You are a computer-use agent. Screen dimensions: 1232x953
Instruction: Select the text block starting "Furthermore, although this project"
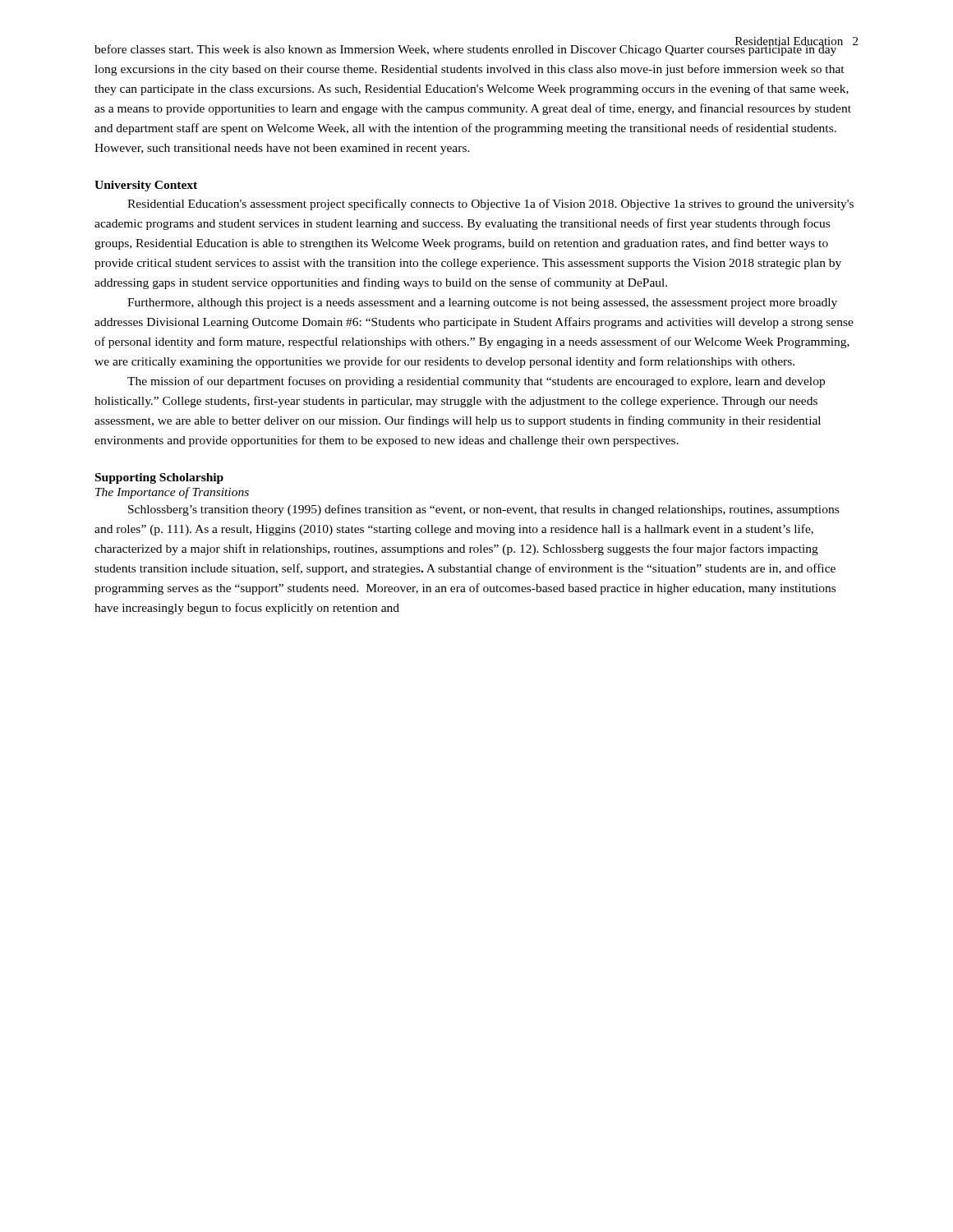pyautogui.click(x=476, y=332)
